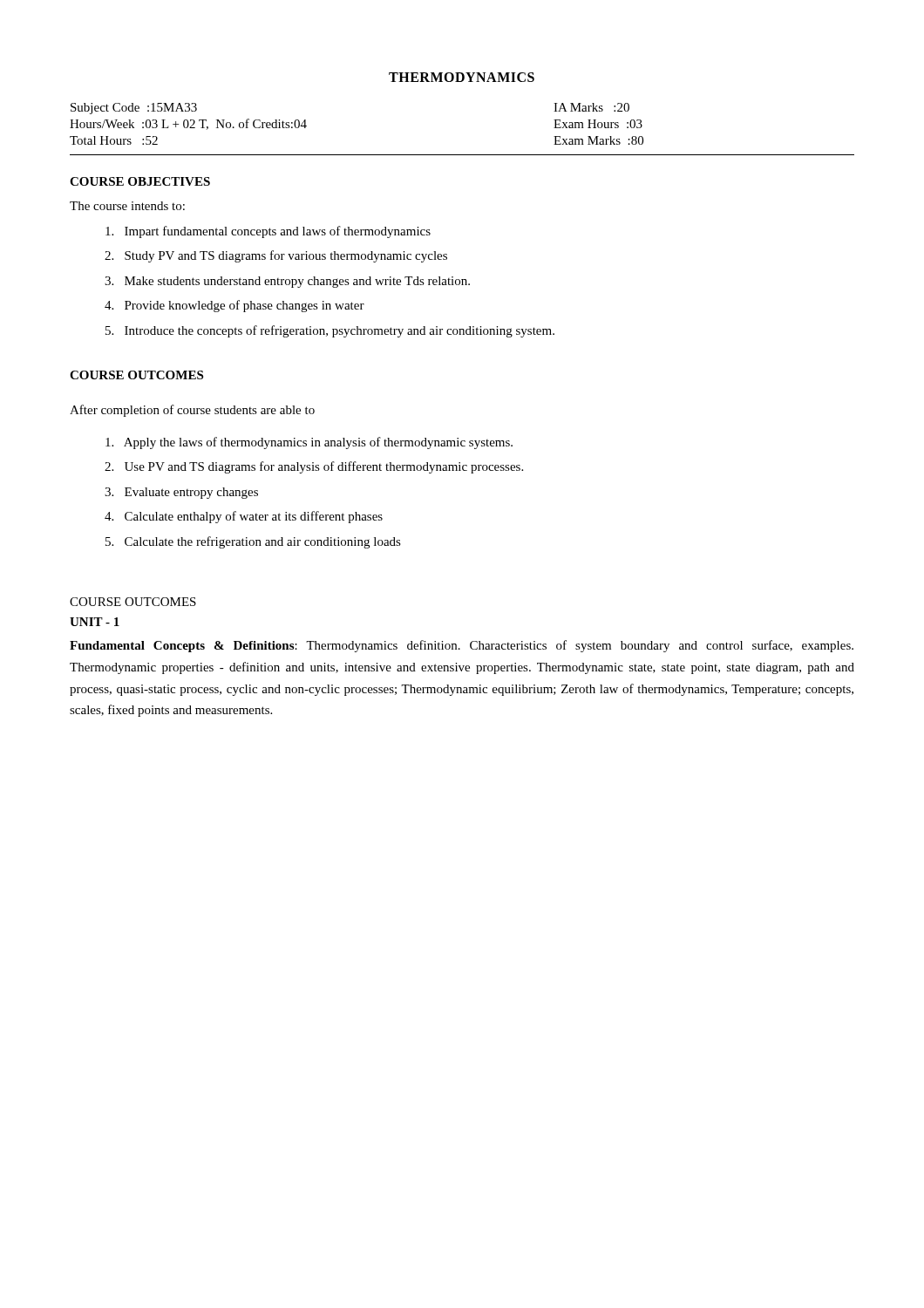Select the text starting "Fundamental Concepts & Definitions: Thermodynamics definition. Characteristics"
Viewport: 924px width, 1308px height.
point(462,678)
